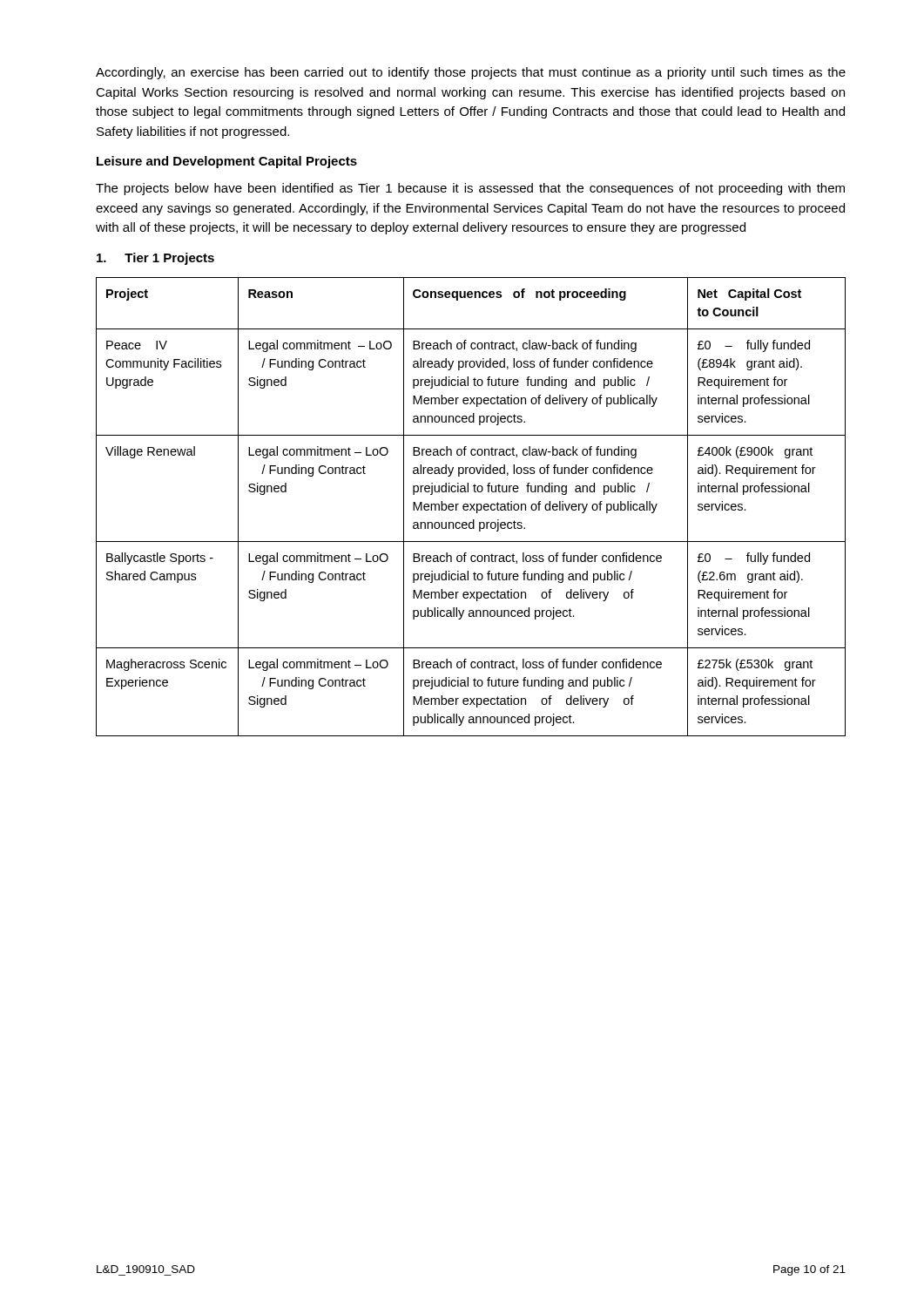
Task: Select the text block that reads "Accordingly, an exercise has been"
Action: [471, 101]
